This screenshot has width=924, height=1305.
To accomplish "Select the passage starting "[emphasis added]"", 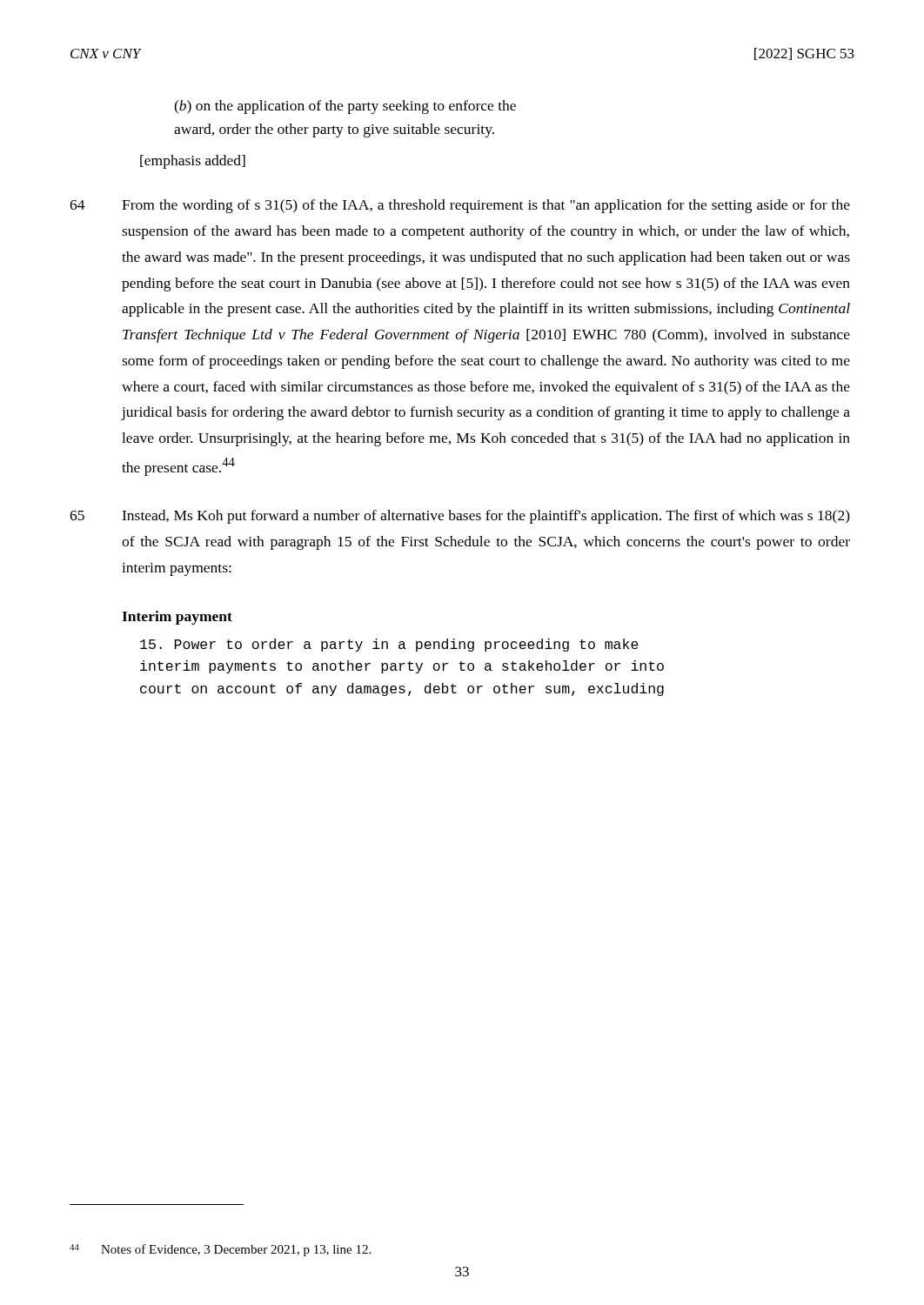I will [x=193, y=160].
